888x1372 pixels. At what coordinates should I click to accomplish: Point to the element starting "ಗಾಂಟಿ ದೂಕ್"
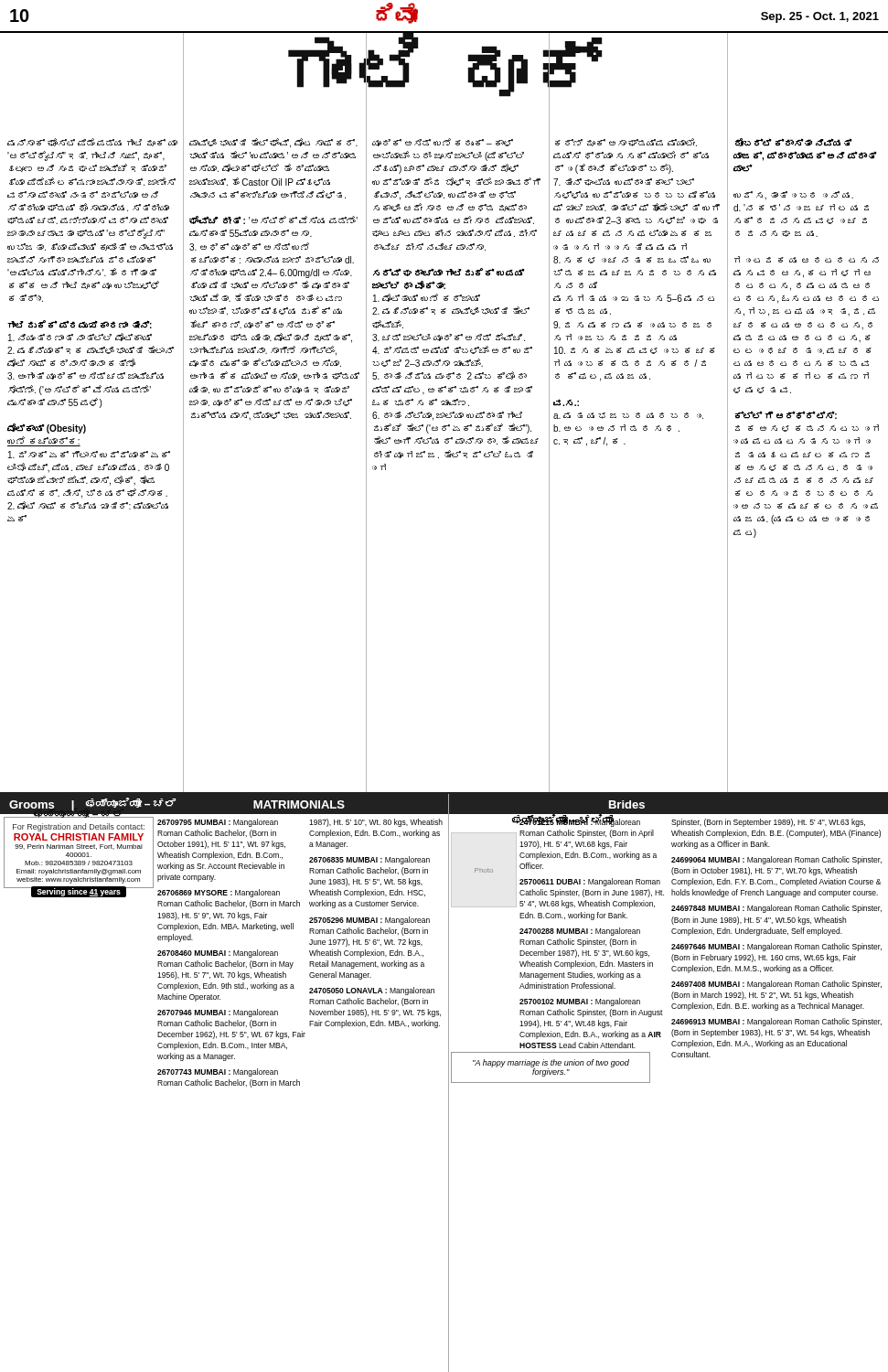444,71
